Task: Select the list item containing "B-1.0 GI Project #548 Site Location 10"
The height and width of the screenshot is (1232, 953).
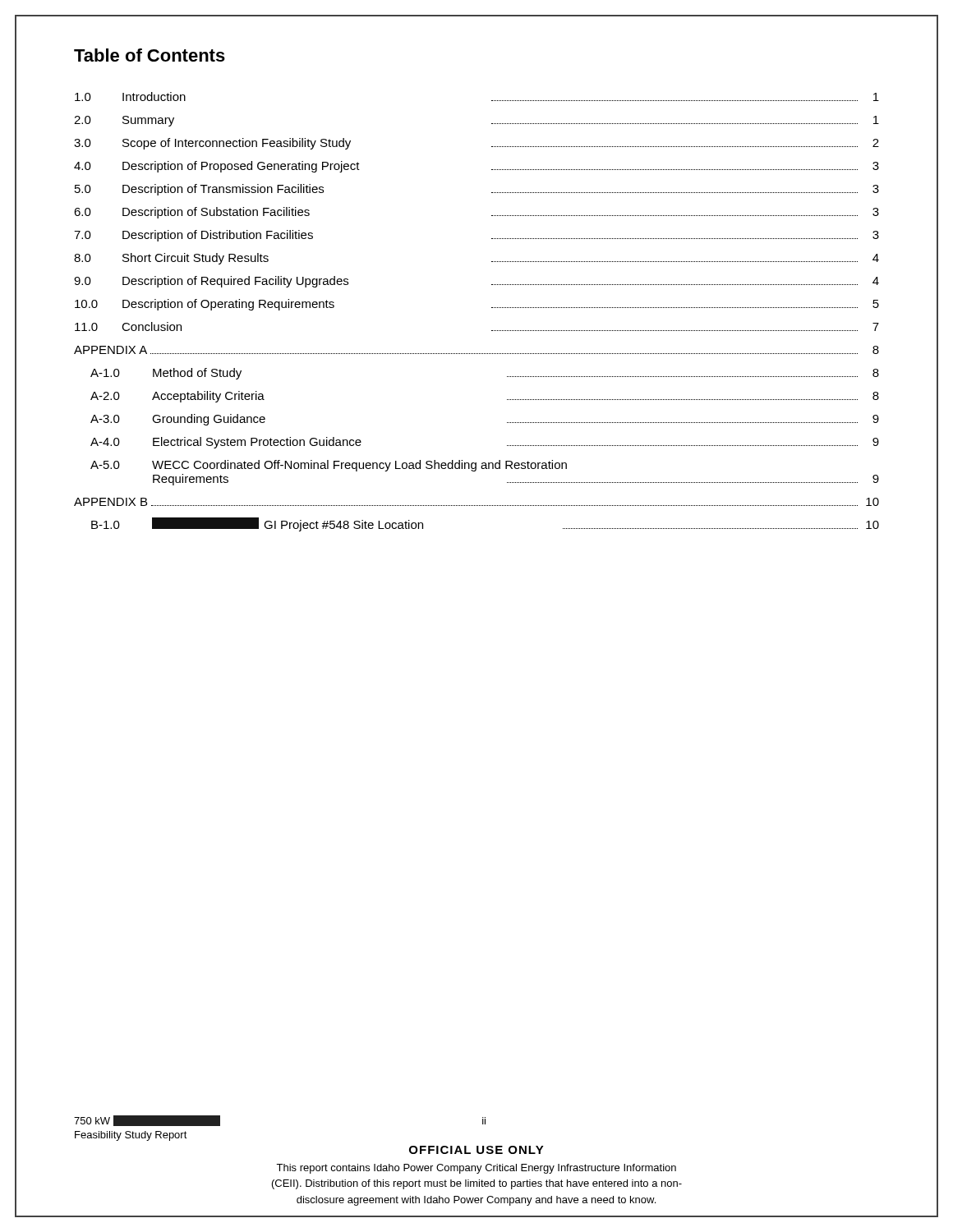Action: [x=106, y=524]
